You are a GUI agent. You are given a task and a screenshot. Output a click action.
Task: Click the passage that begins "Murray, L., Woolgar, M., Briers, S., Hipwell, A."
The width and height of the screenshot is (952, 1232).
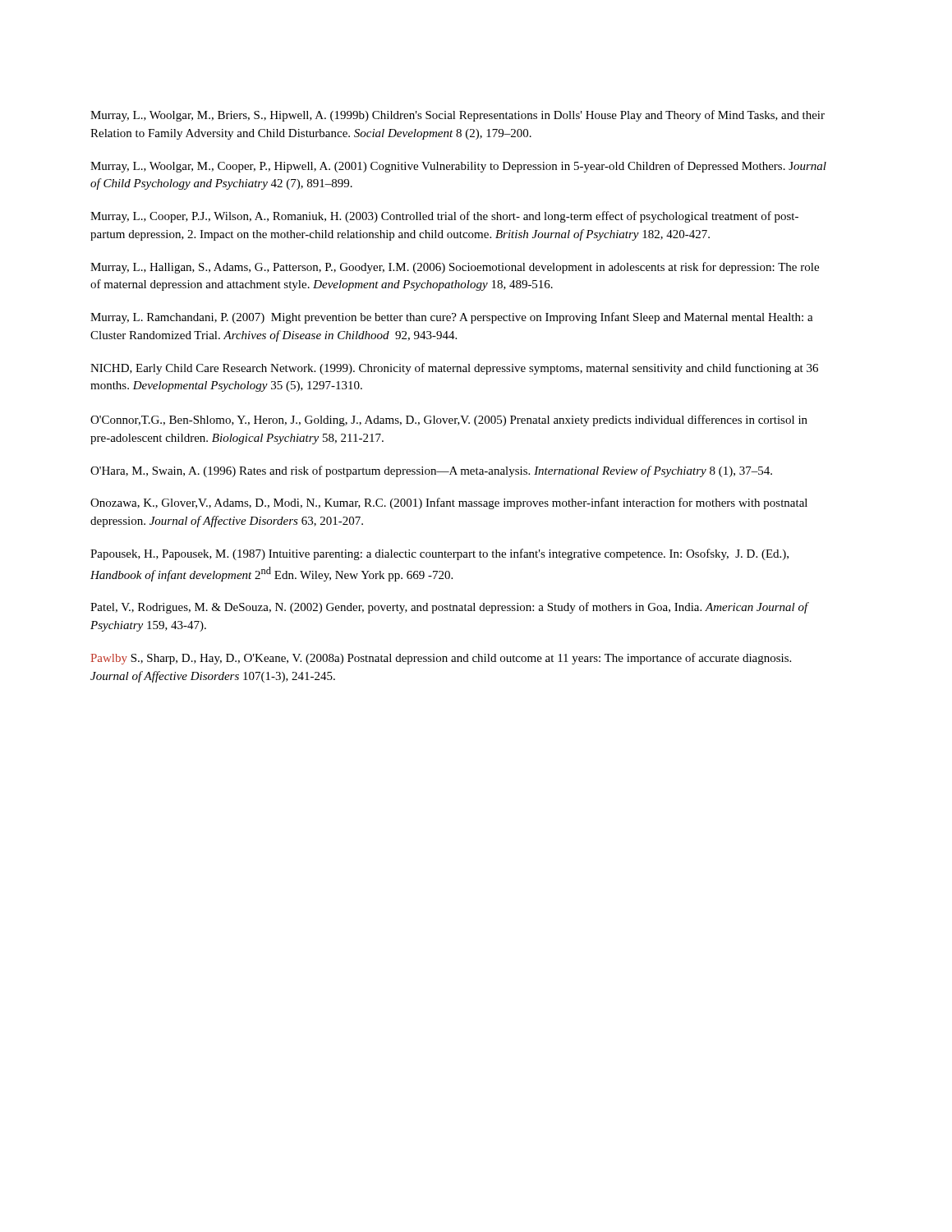point(457,124)
